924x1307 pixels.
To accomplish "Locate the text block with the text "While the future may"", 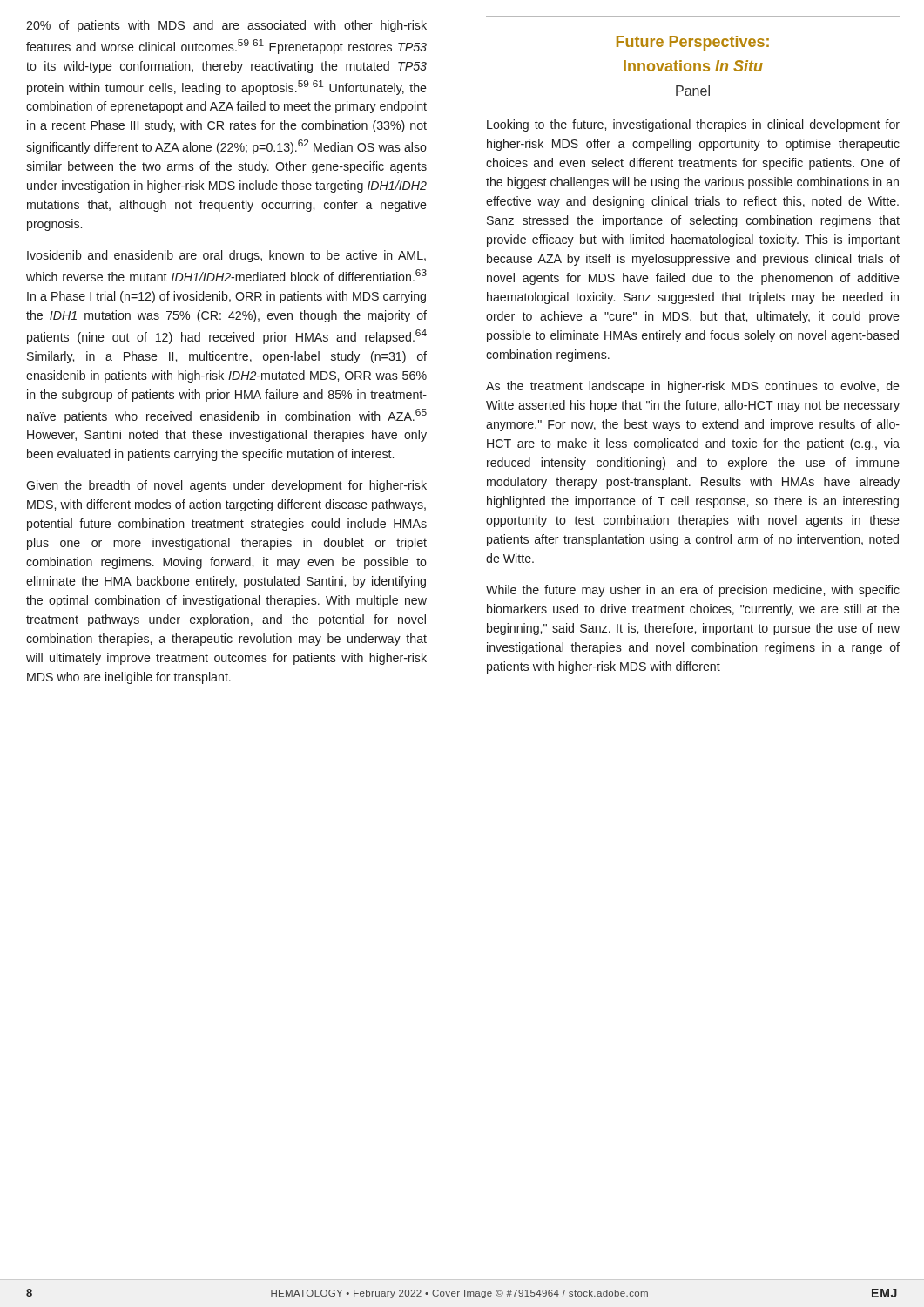I will tap(693, 628).
